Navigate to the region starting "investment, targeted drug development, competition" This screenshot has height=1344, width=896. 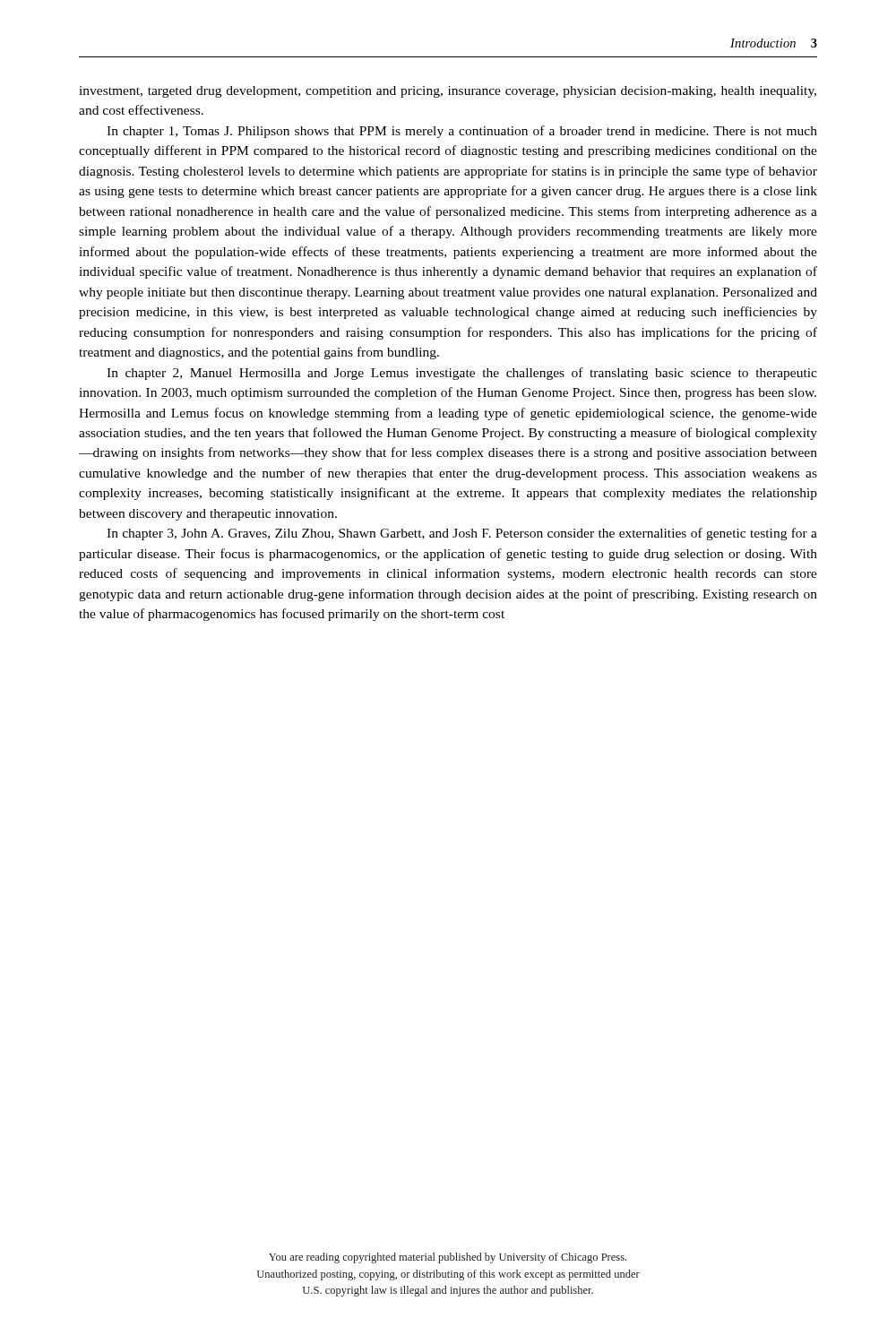point(448,352)
